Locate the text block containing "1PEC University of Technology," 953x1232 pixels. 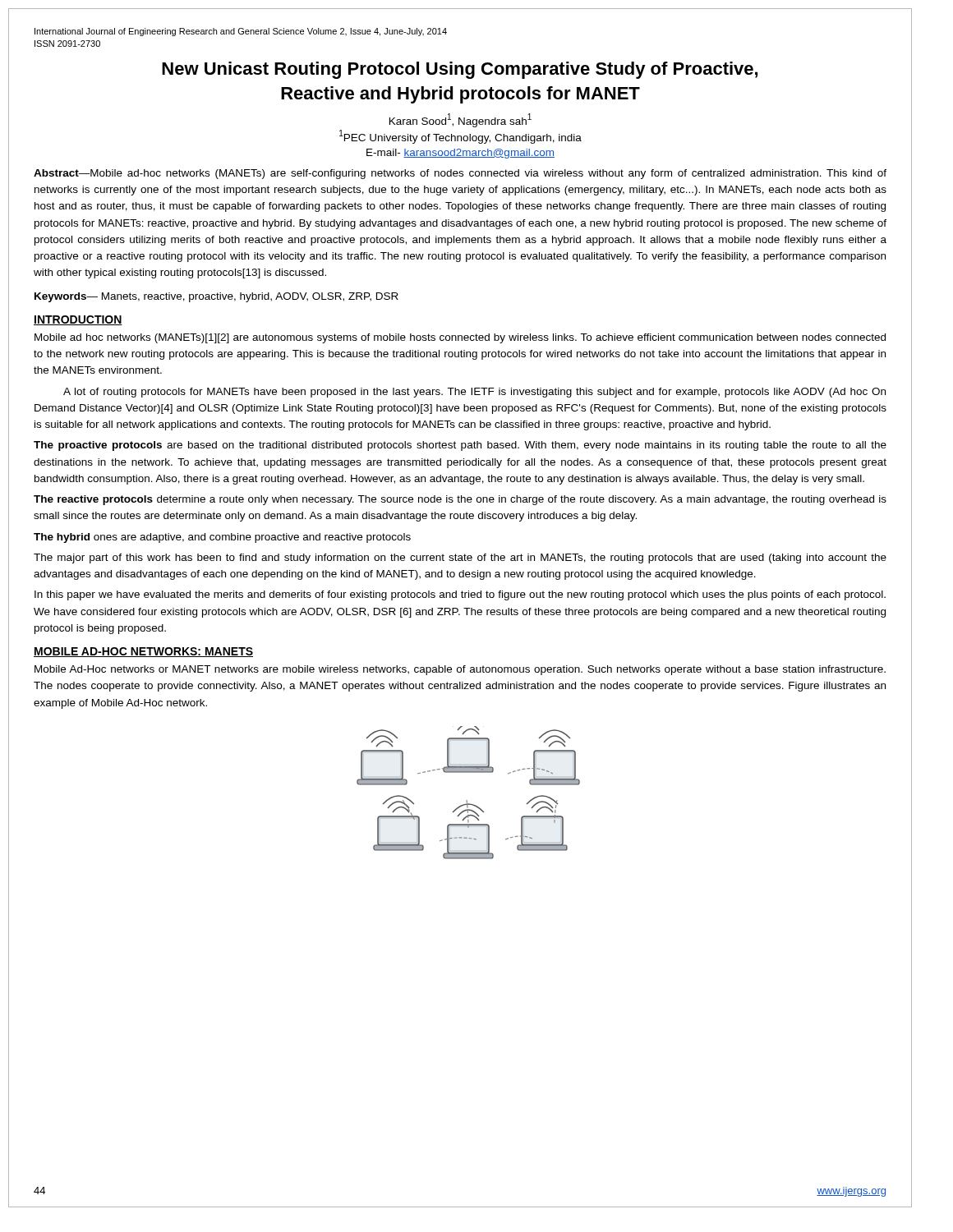tap(460, 137)
